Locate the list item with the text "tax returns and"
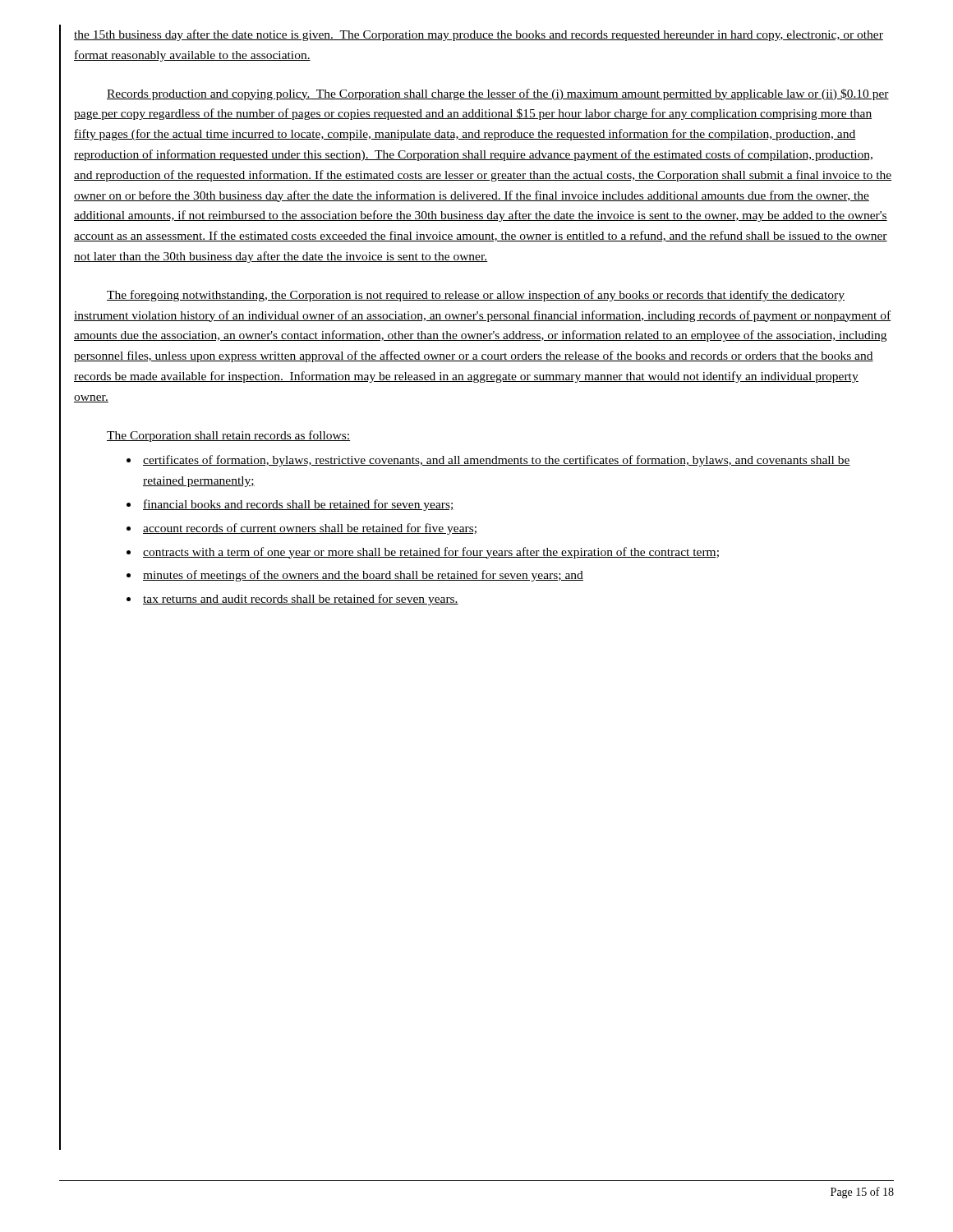Image resolution: width=953 pixels, height=1232 pixels. pyautogui.click(x=300, y=598)
